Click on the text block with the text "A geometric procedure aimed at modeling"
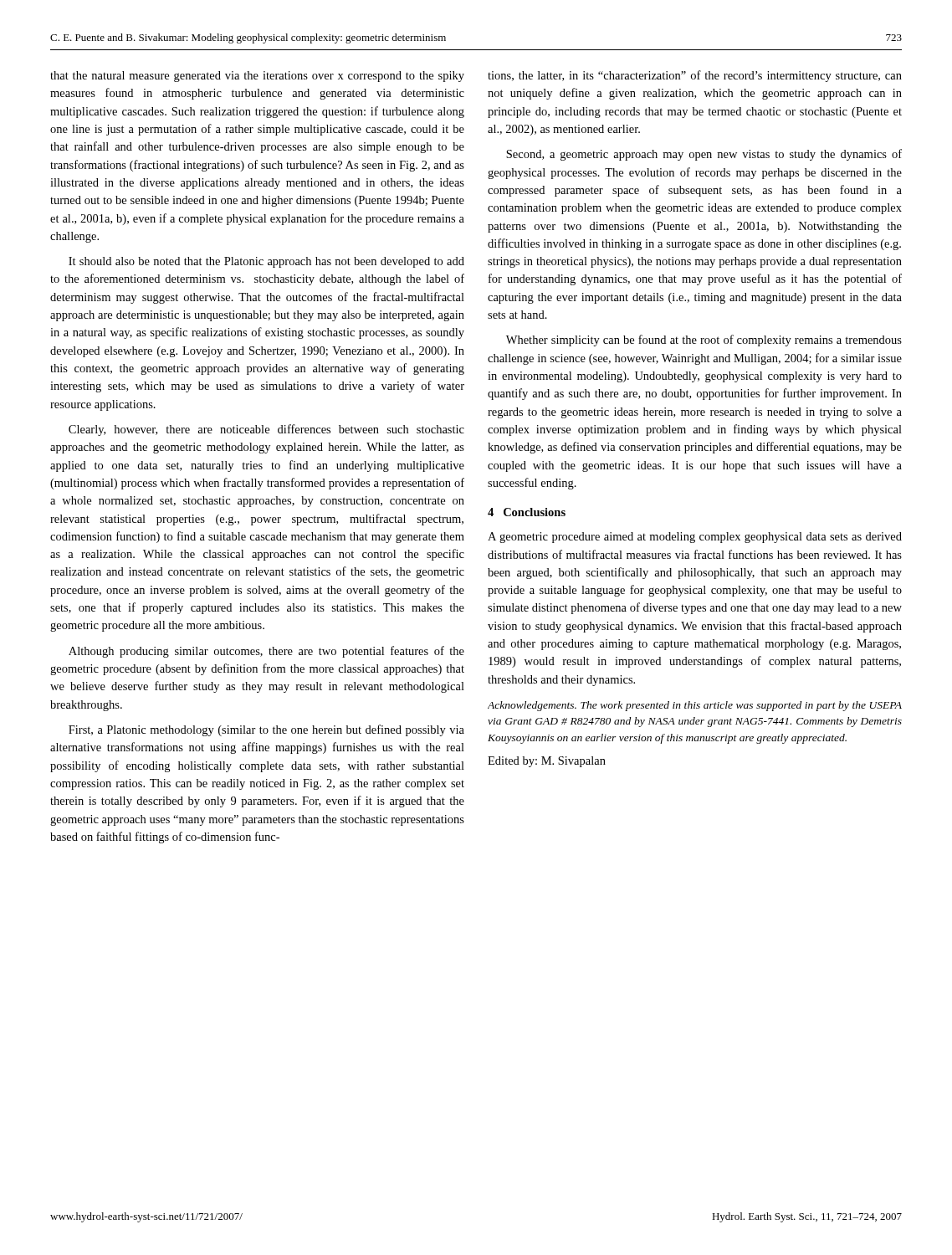 click(695, 608)
